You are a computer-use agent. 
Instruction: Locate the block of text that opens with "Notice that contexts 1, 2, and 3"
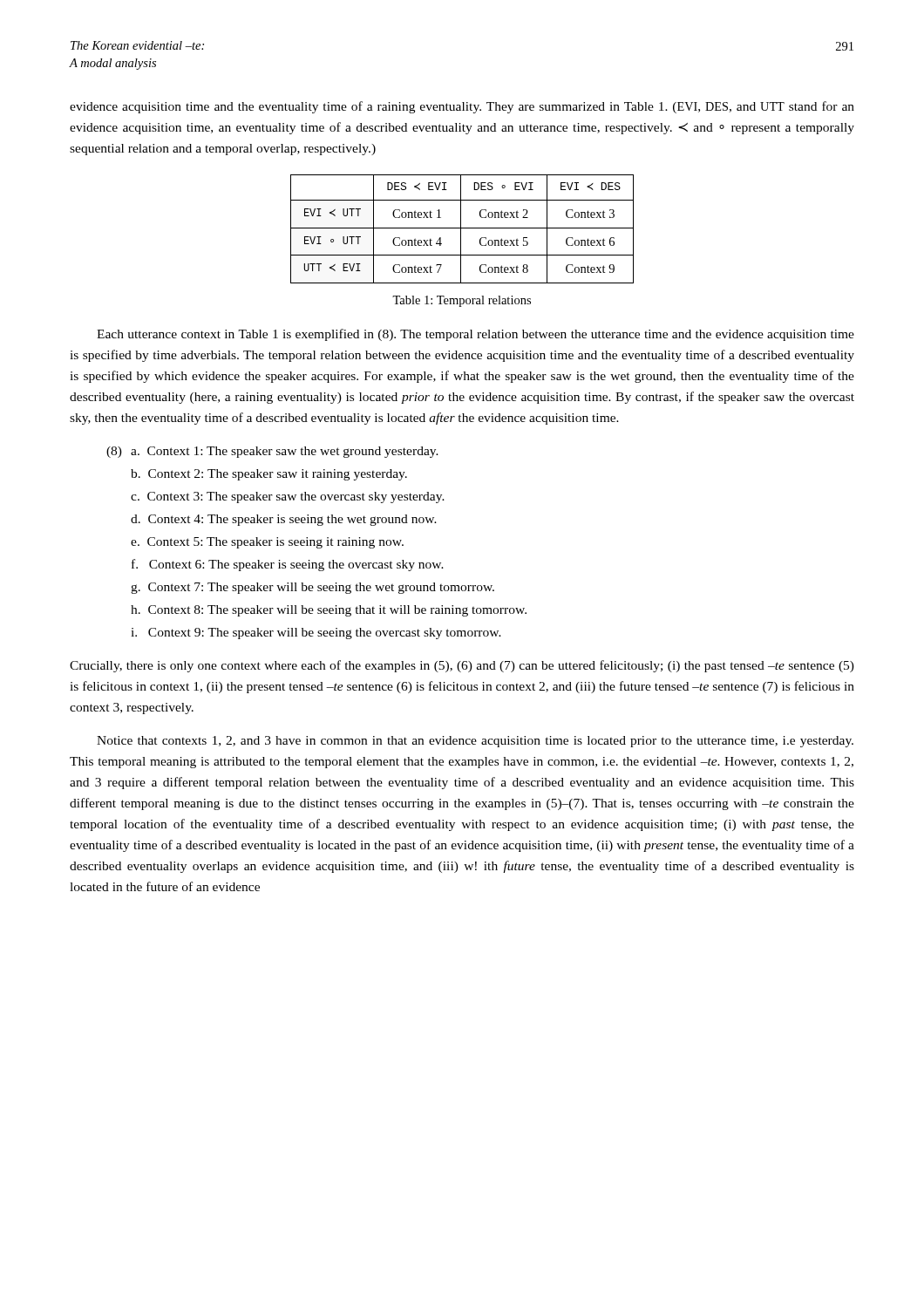tap(462, 814)
